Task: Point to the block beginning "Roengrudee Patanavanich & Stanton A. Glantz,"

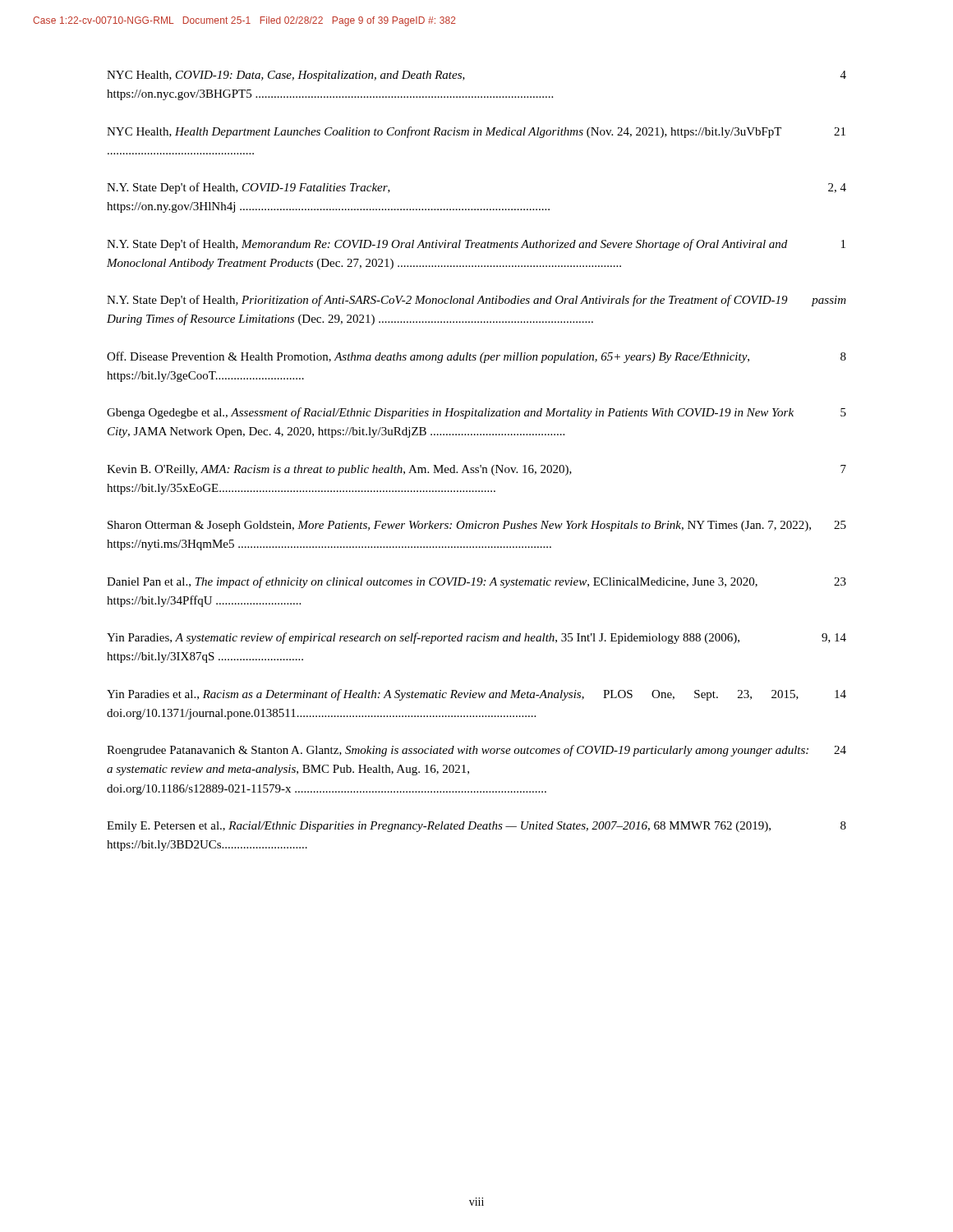Action: coord(476,769)
